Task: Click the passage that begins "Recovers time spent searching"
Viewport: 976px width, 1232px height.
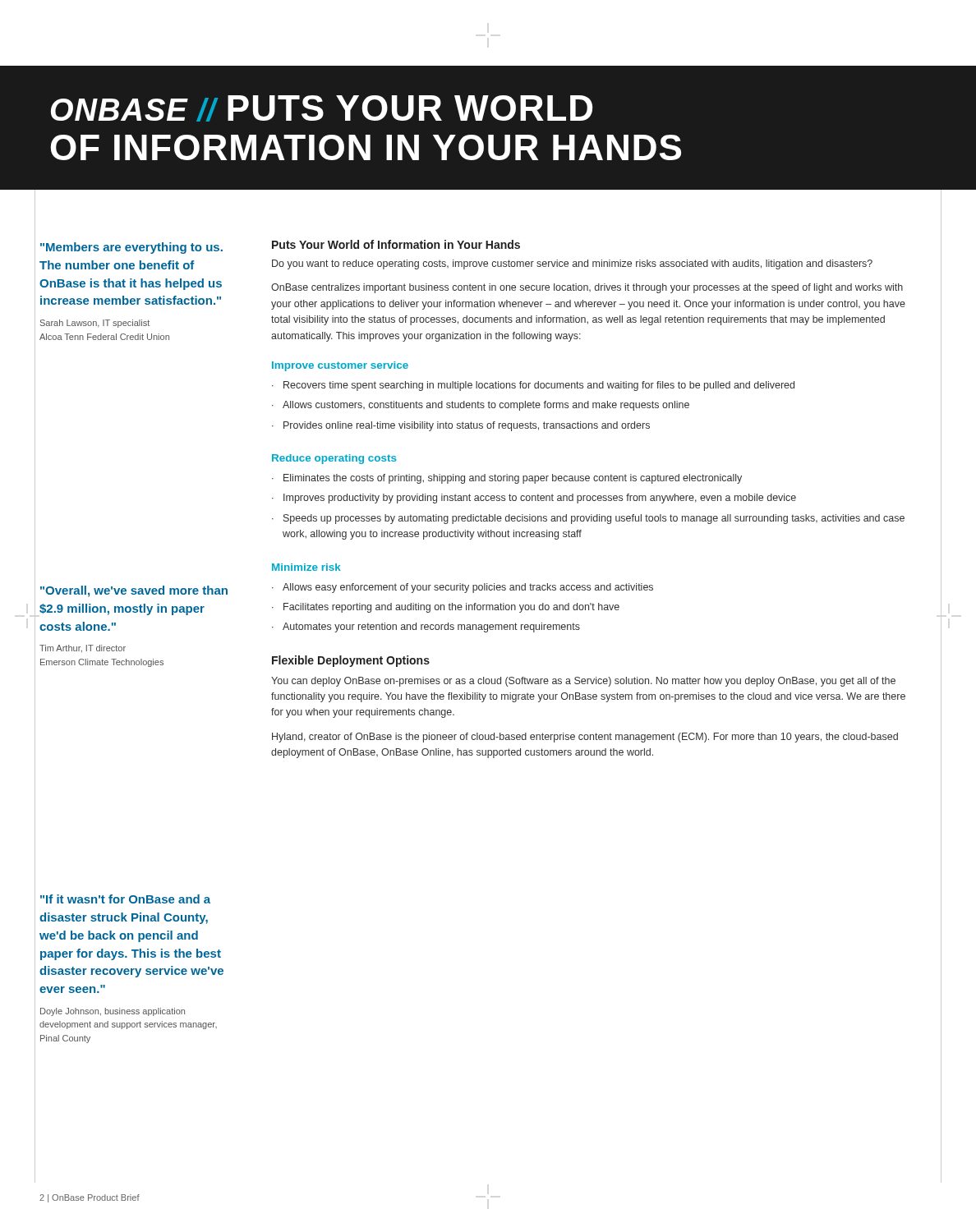Action: pyautogui.click(x=539, y=385)
